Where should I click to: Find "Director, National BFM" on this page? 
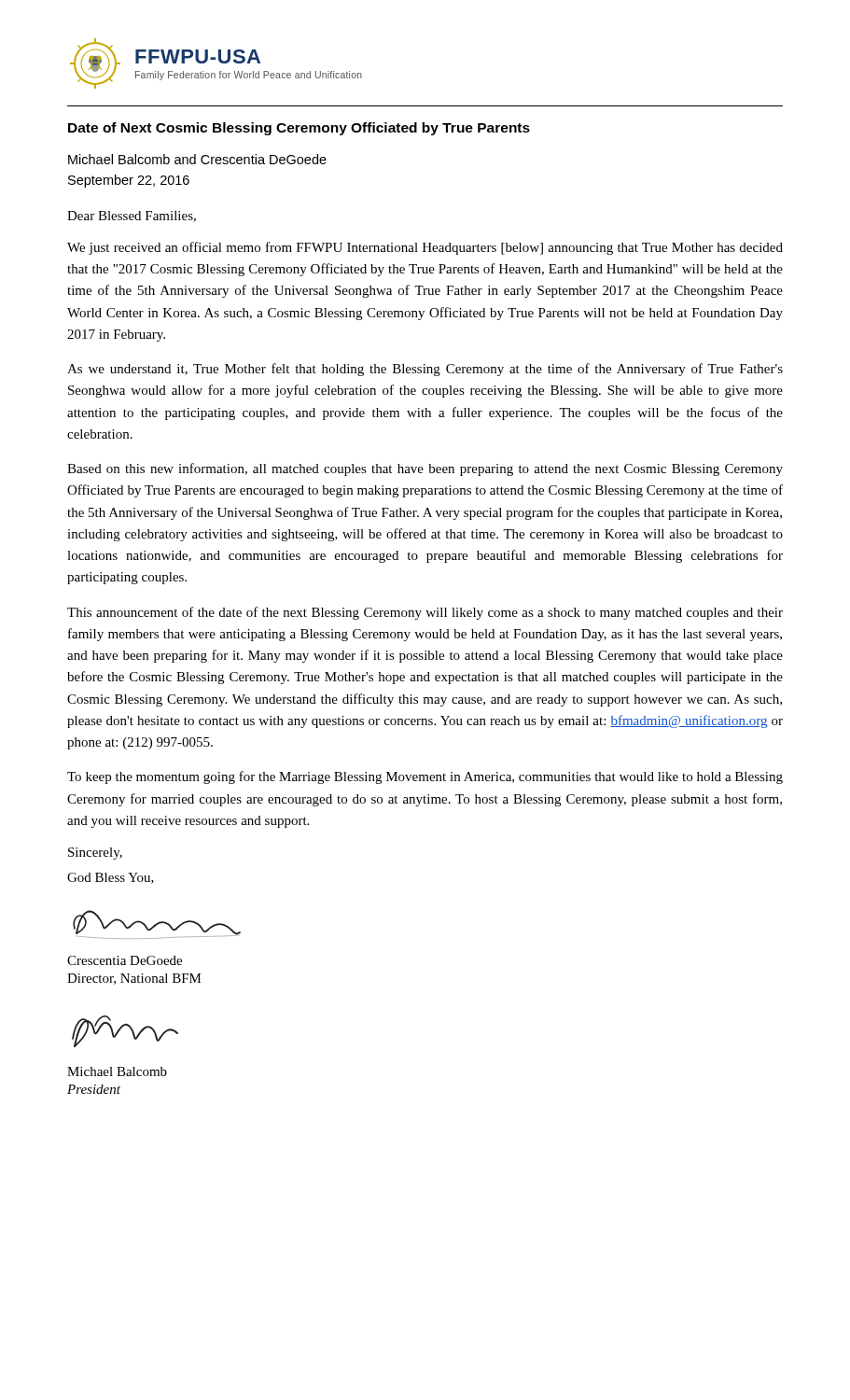[x=134, y=978]
